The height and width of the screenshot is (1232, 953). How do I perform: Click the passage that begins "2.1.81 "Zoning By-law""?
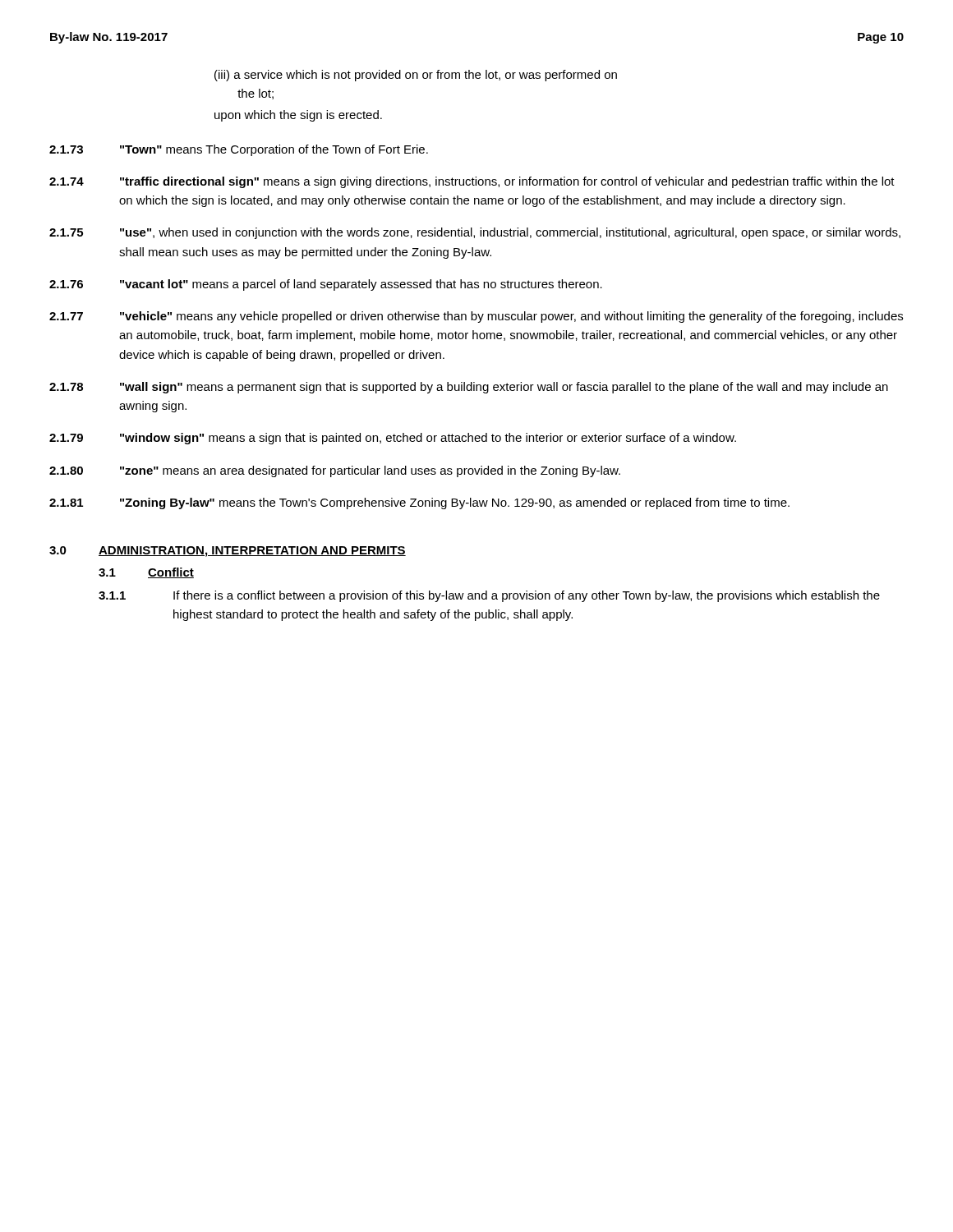click(x=476, y=502)
